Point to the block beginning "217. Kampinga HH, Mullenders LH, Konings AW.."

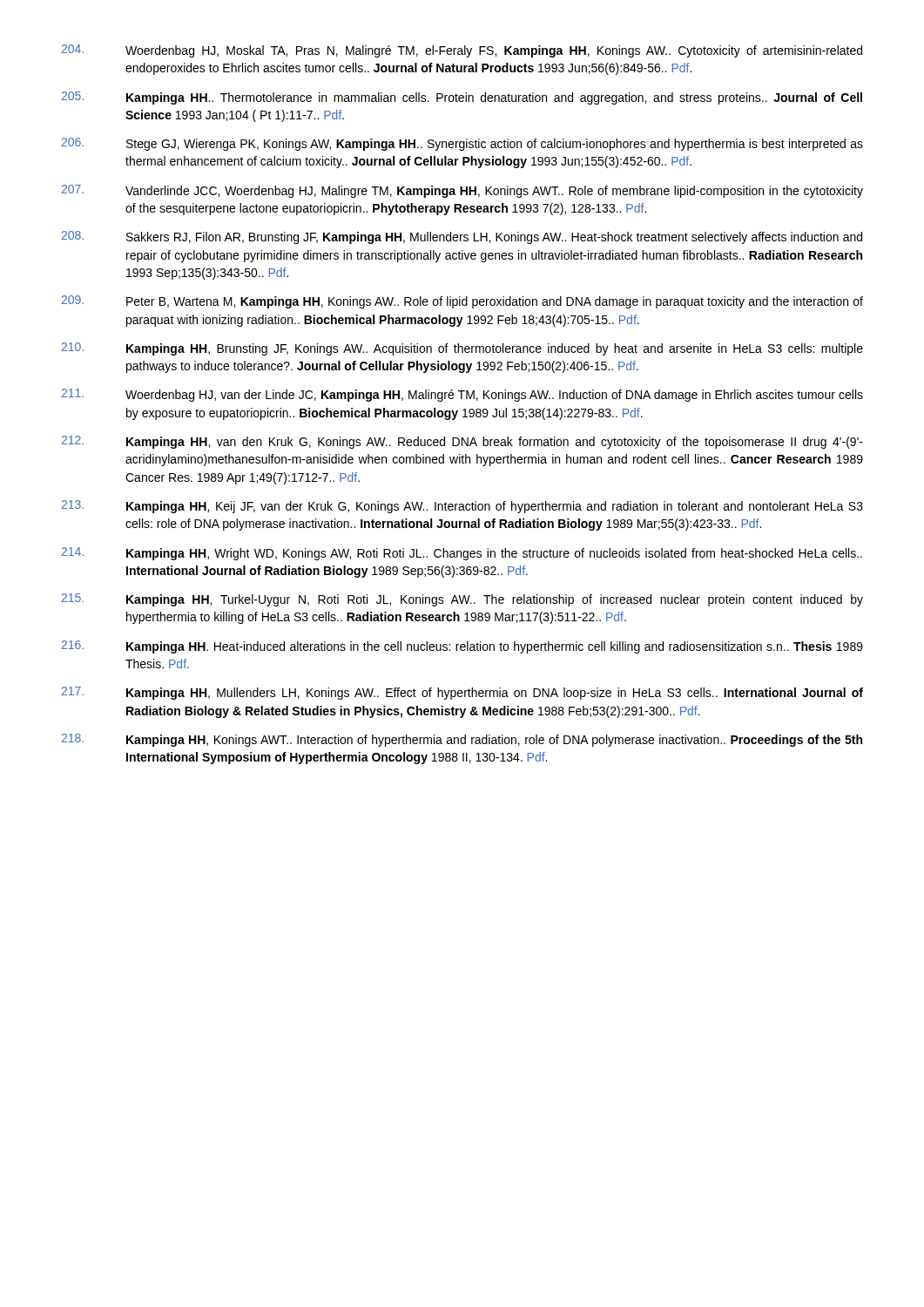click(x=462, y=702)
